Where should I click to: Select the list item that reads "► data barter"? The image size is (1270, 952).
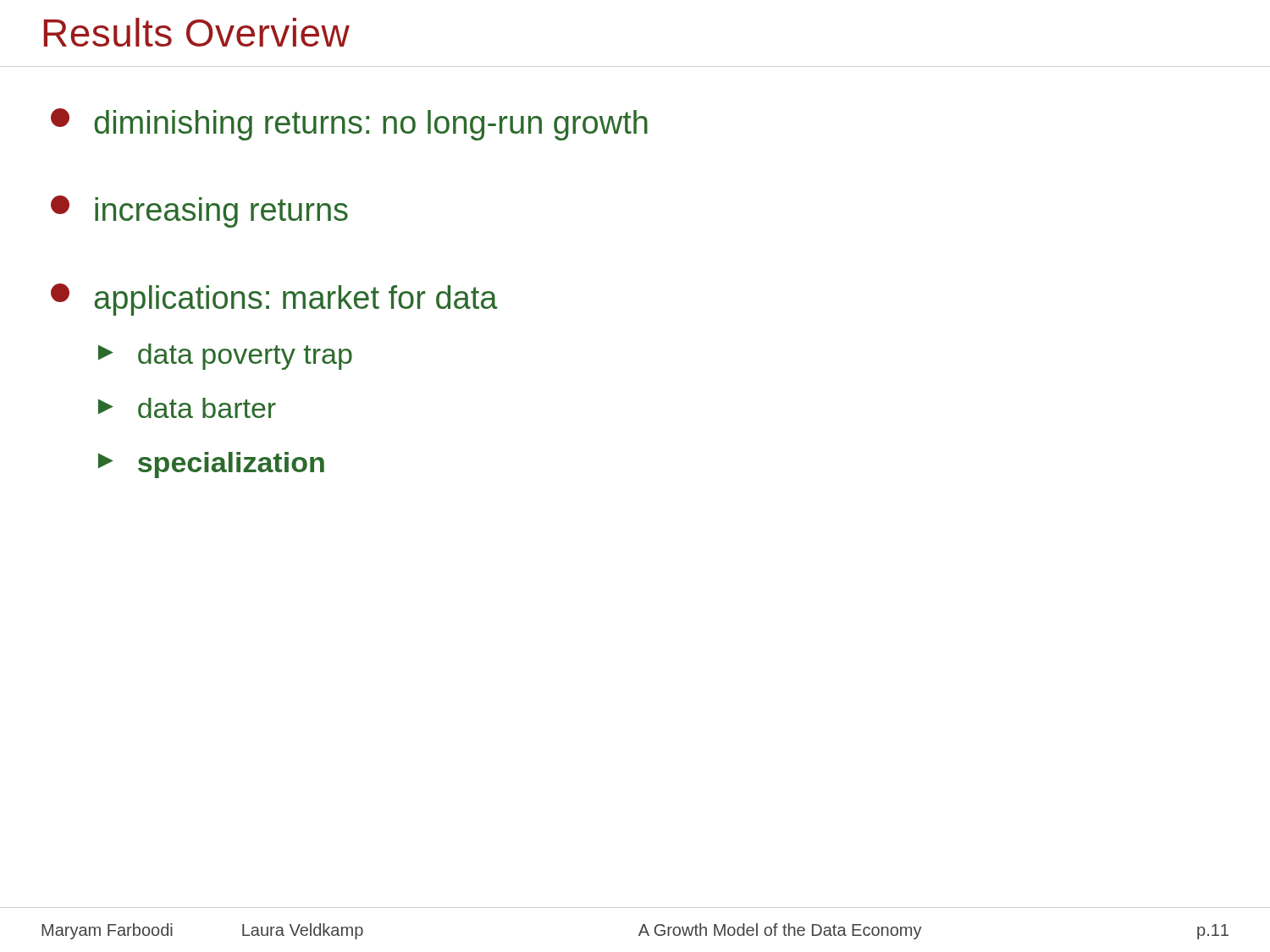click(185, 409)
